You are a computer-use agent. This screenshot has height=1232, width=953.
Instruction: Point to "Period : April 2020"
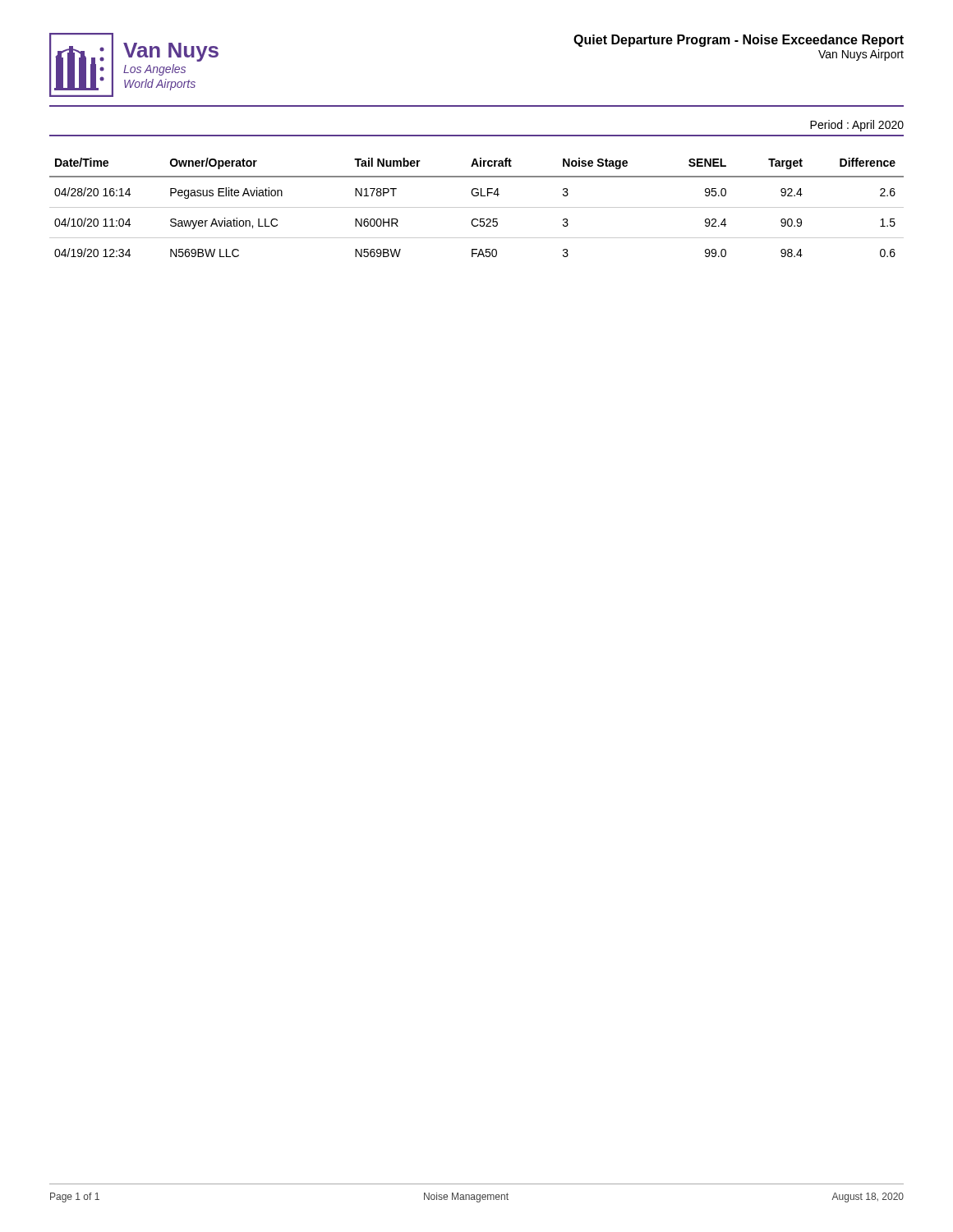pos(857,125)
